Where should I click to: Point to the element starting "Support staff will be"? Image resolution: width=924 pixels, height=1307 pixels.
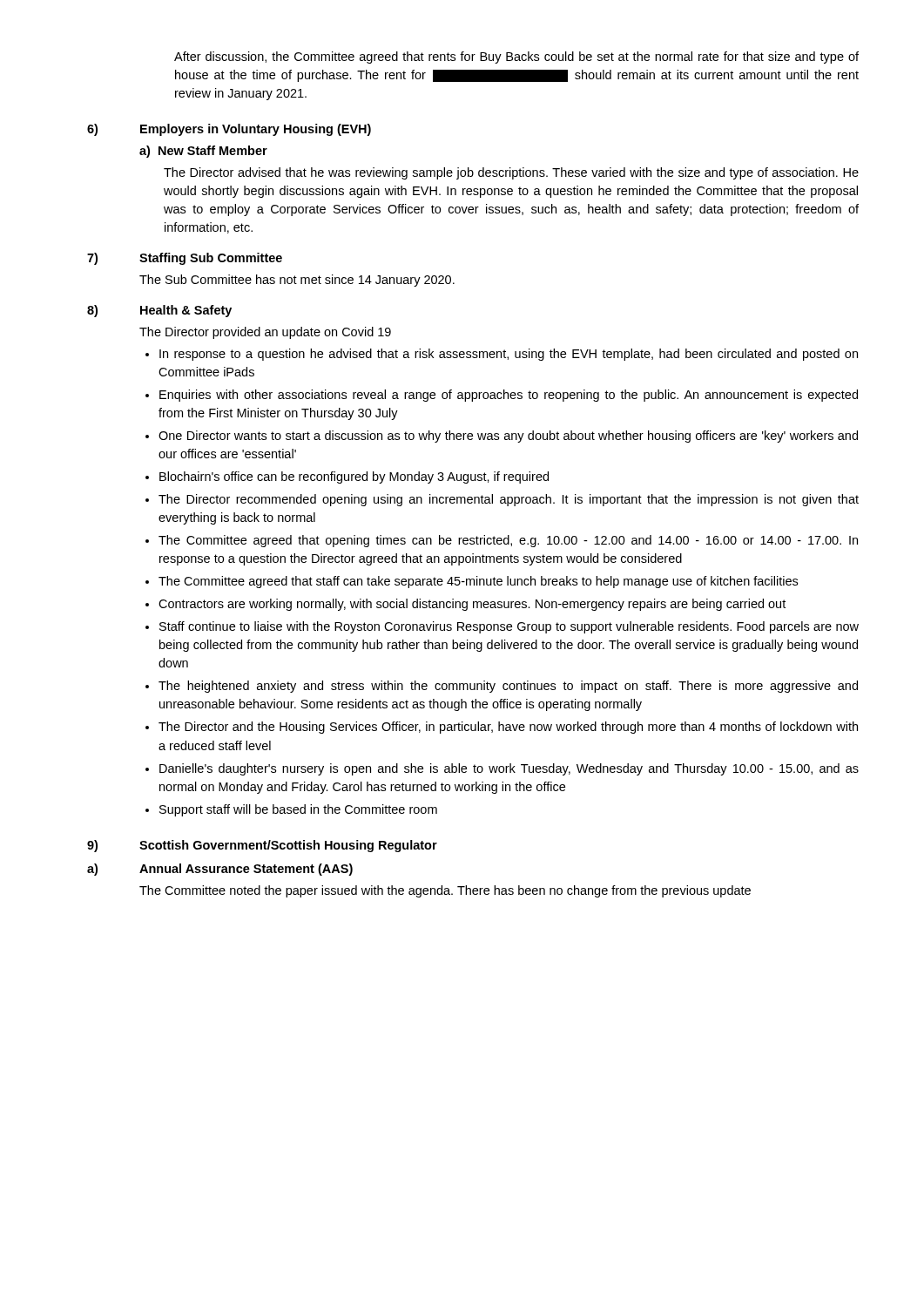298,809
